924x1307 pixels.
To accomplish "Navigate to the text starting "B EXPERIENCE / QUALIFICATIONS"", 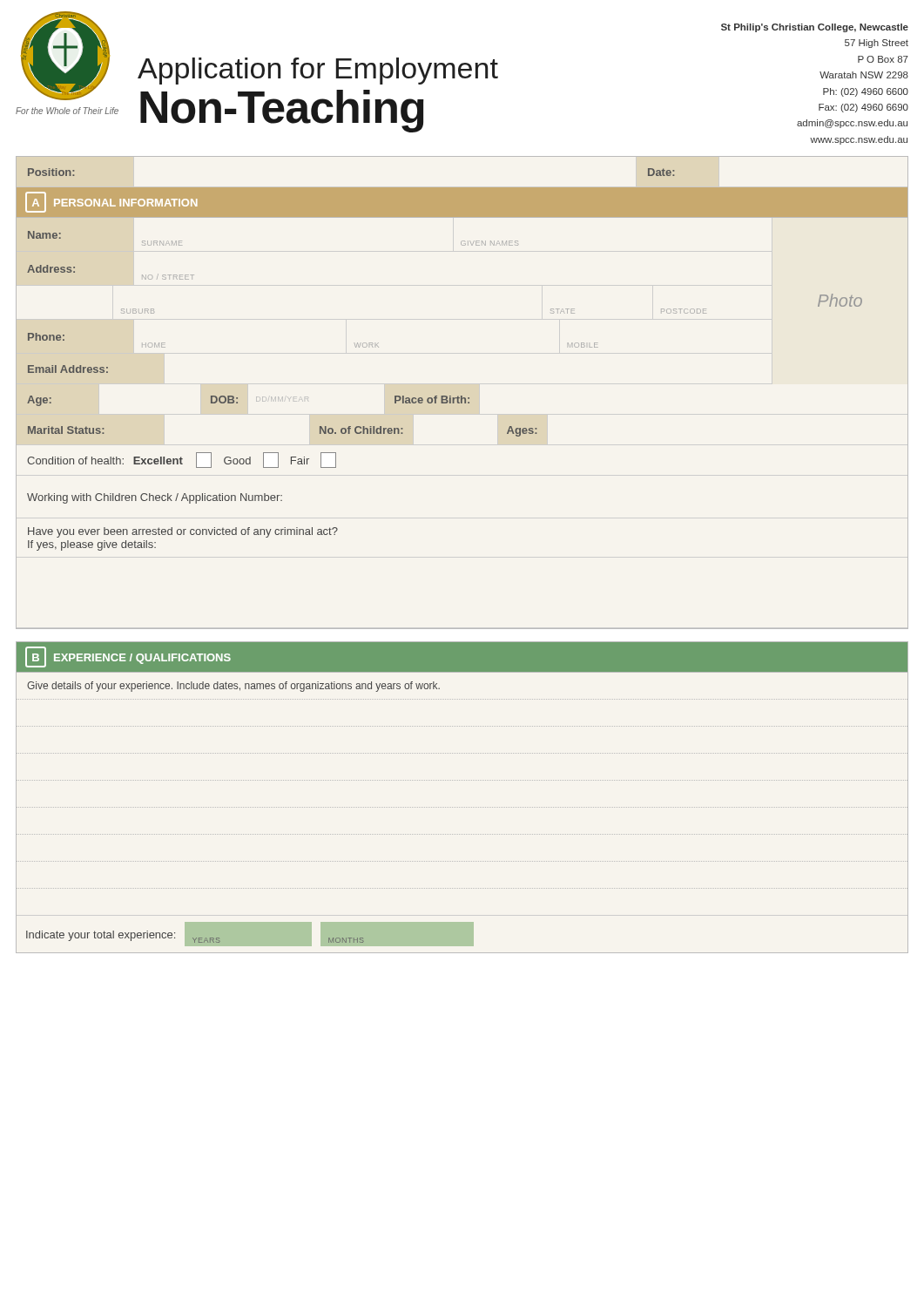I will (x=128, y=657).
